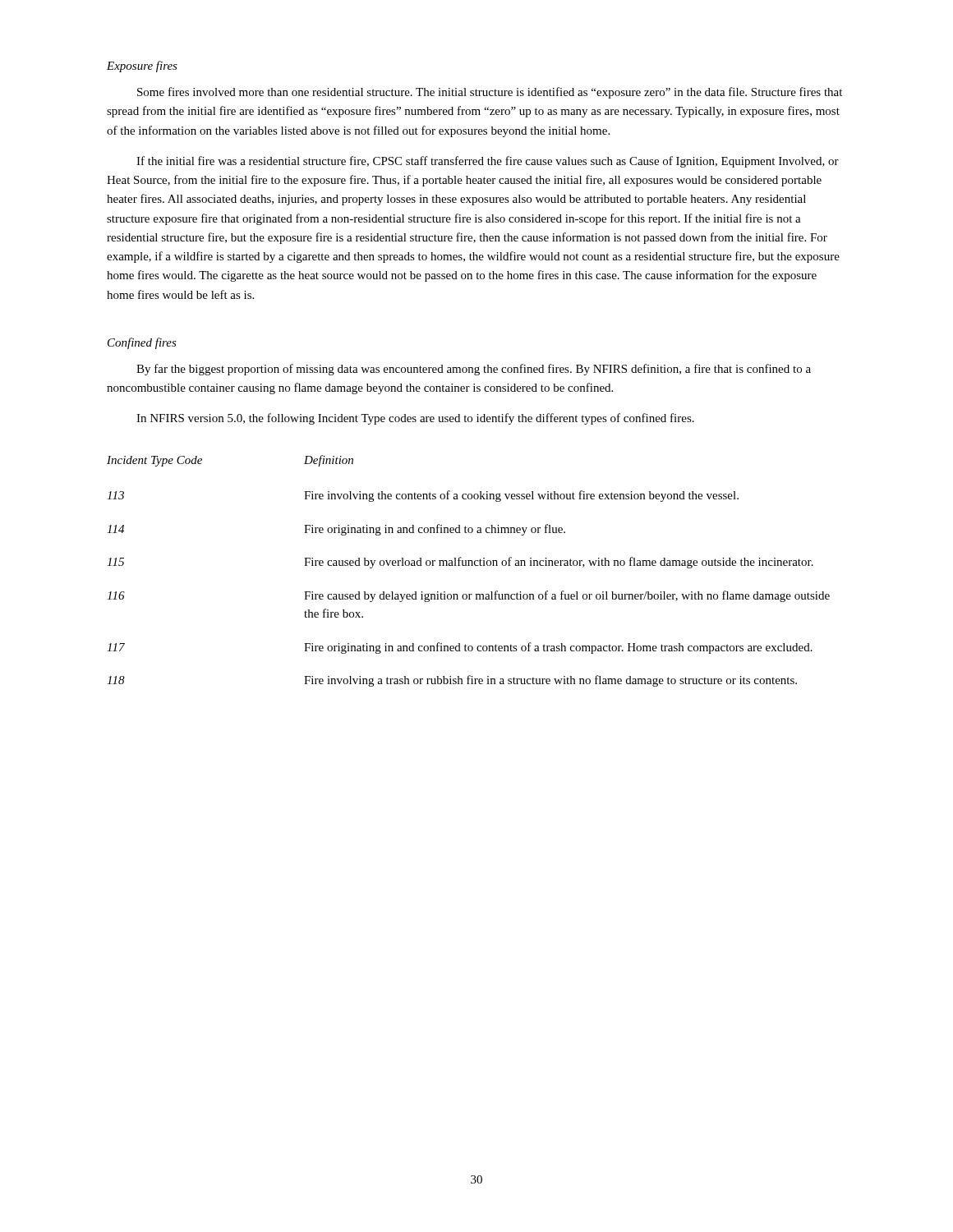Image resolution: width=953 pixels, height=1232 pixels.
Task: Locate the text block with the text "By far the"
Action: (x=459, y=378)
